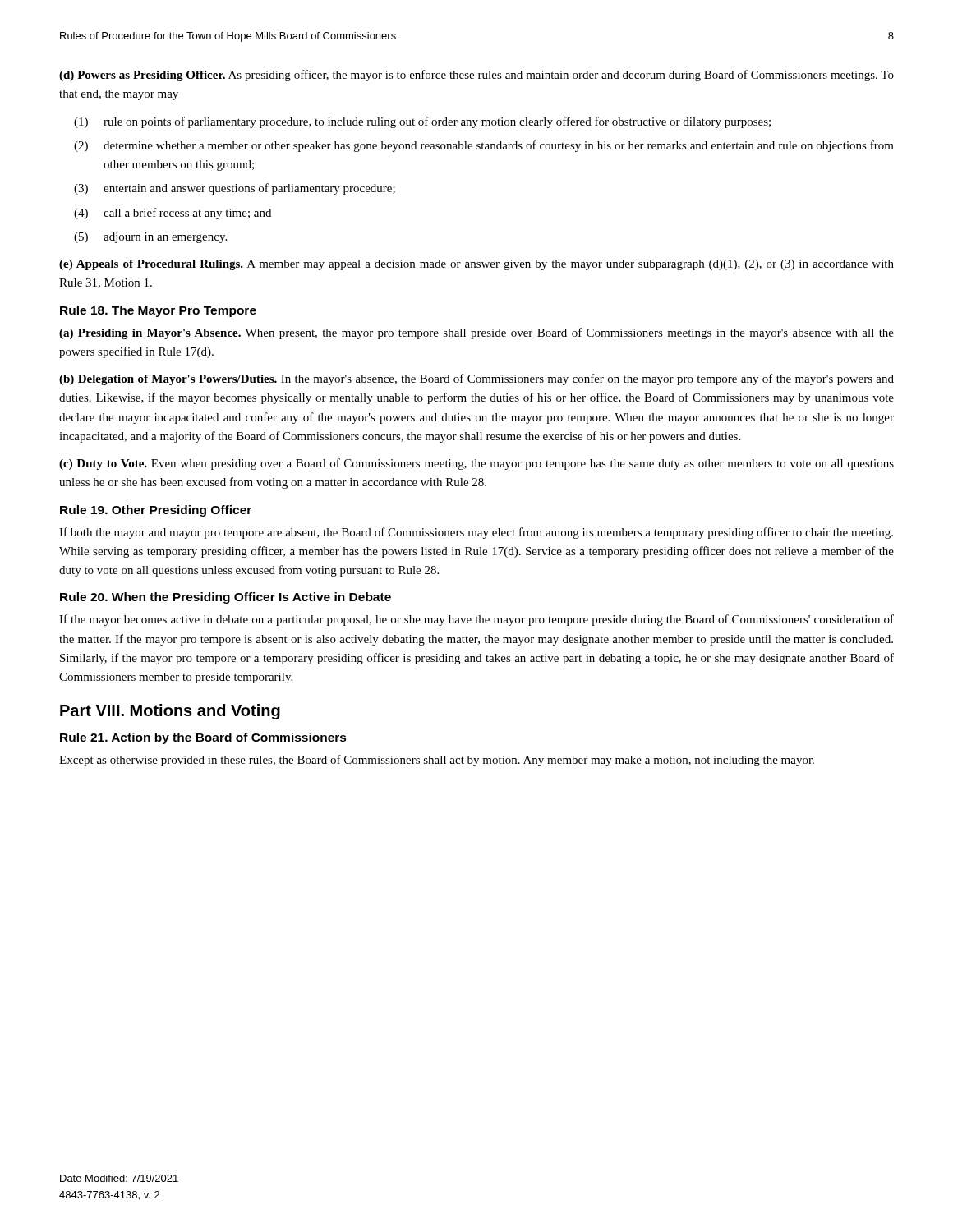The image size is (953, 1232).
Task: Find the element starting "(3) entertain and answer questions of"
Action: pos(235,189)
